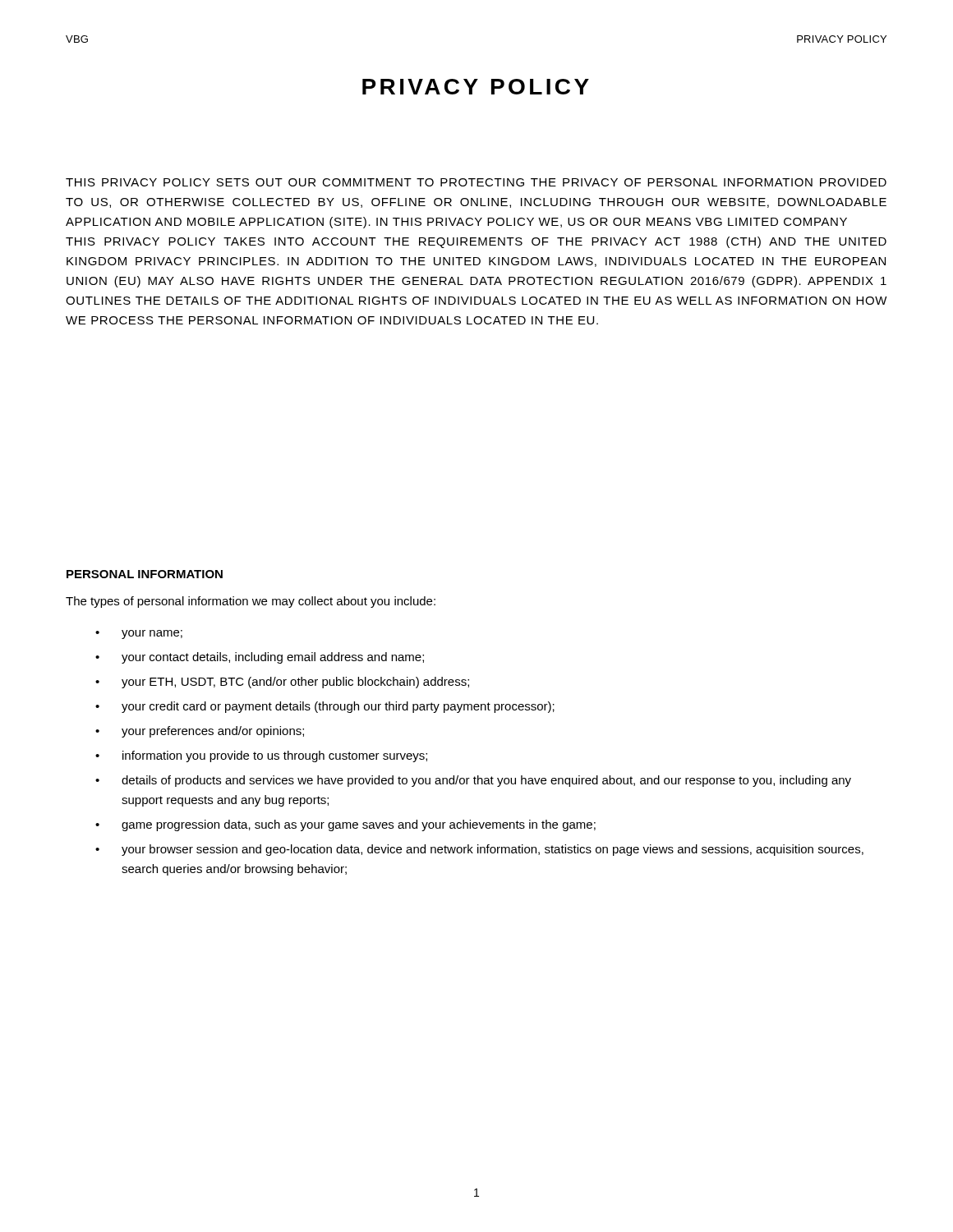Locate the region starting "• details of products and services"

pyautogui.click(x=491, y=790)
